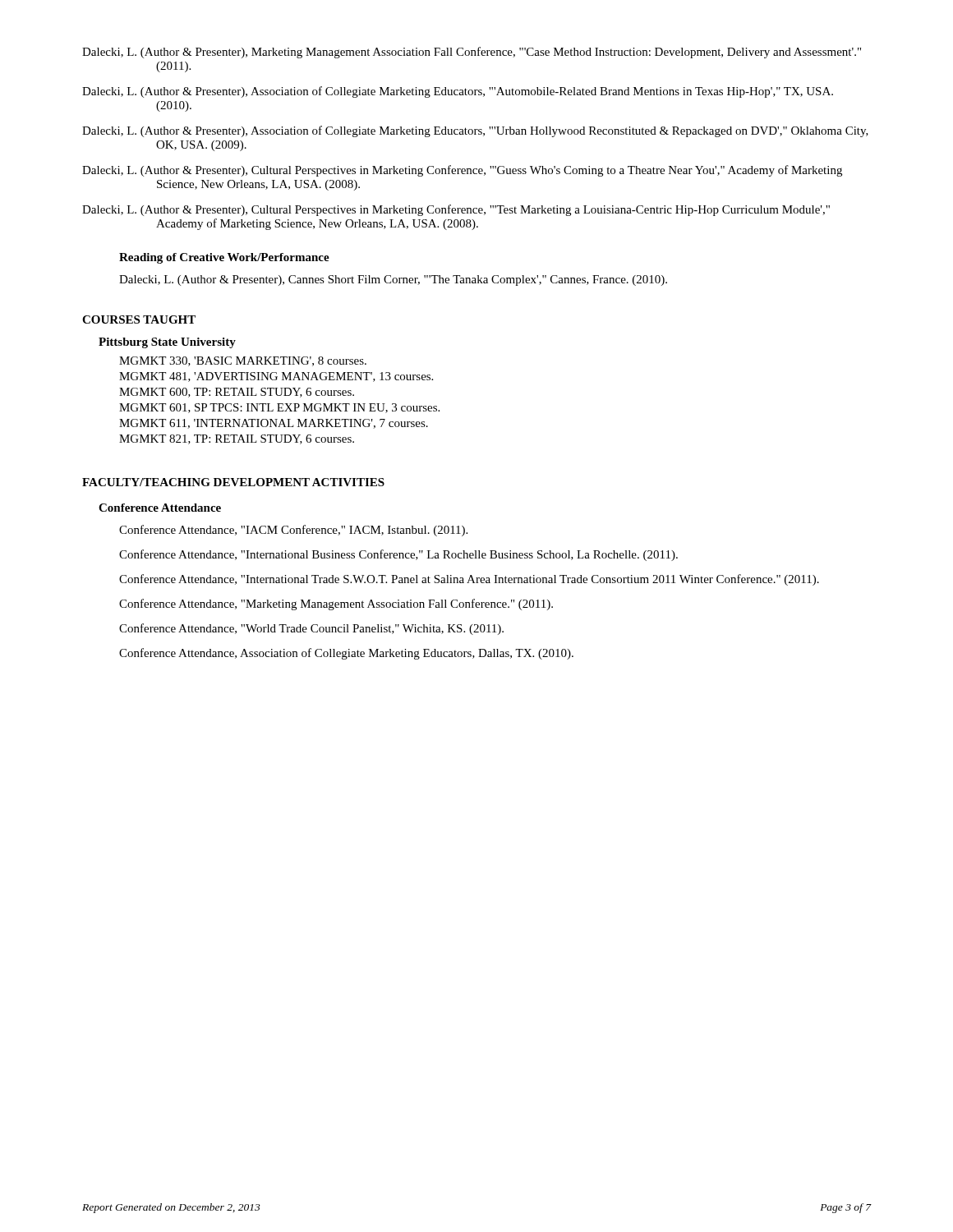Where is the passage that starts "Conference Attendance, Association"?
Viewport: 953px width, 1232px height.
coord(347,653)
